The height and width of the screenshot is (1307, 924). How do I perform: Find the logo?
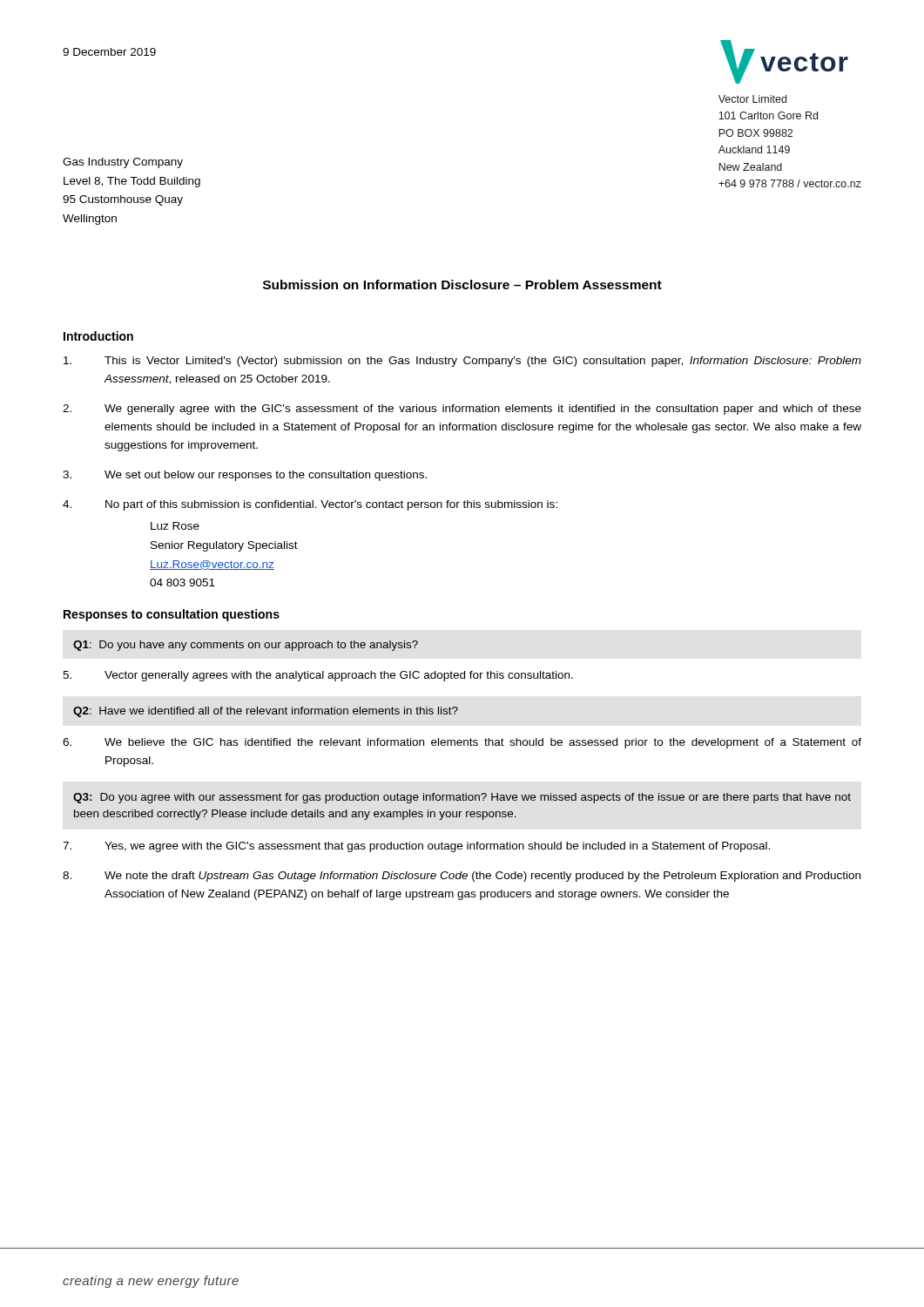pyautogui.click(x=783, y=60)
